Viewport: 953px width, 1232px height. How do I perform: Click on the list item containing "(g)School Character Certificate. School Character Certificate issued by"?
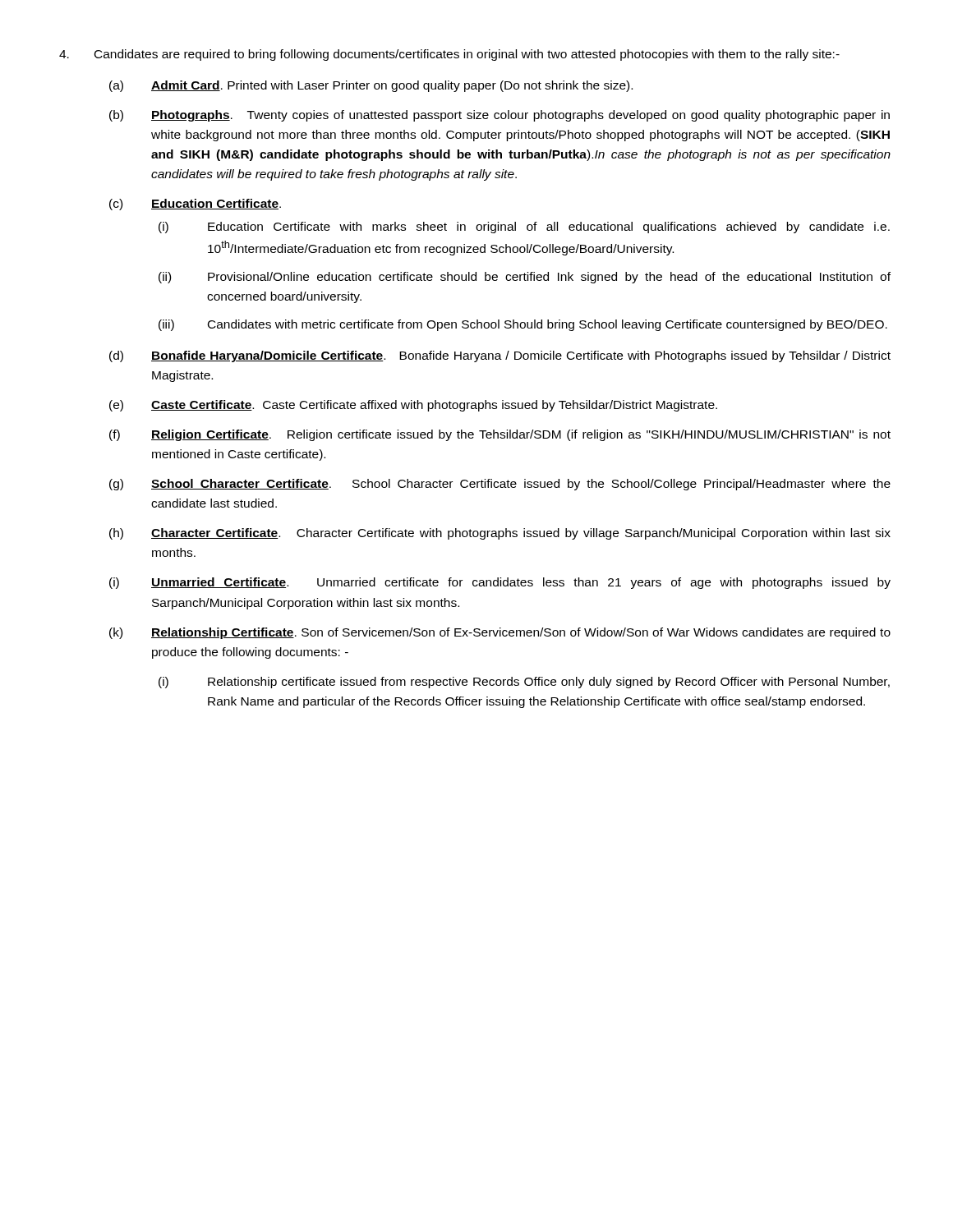[x=500, y=494]
